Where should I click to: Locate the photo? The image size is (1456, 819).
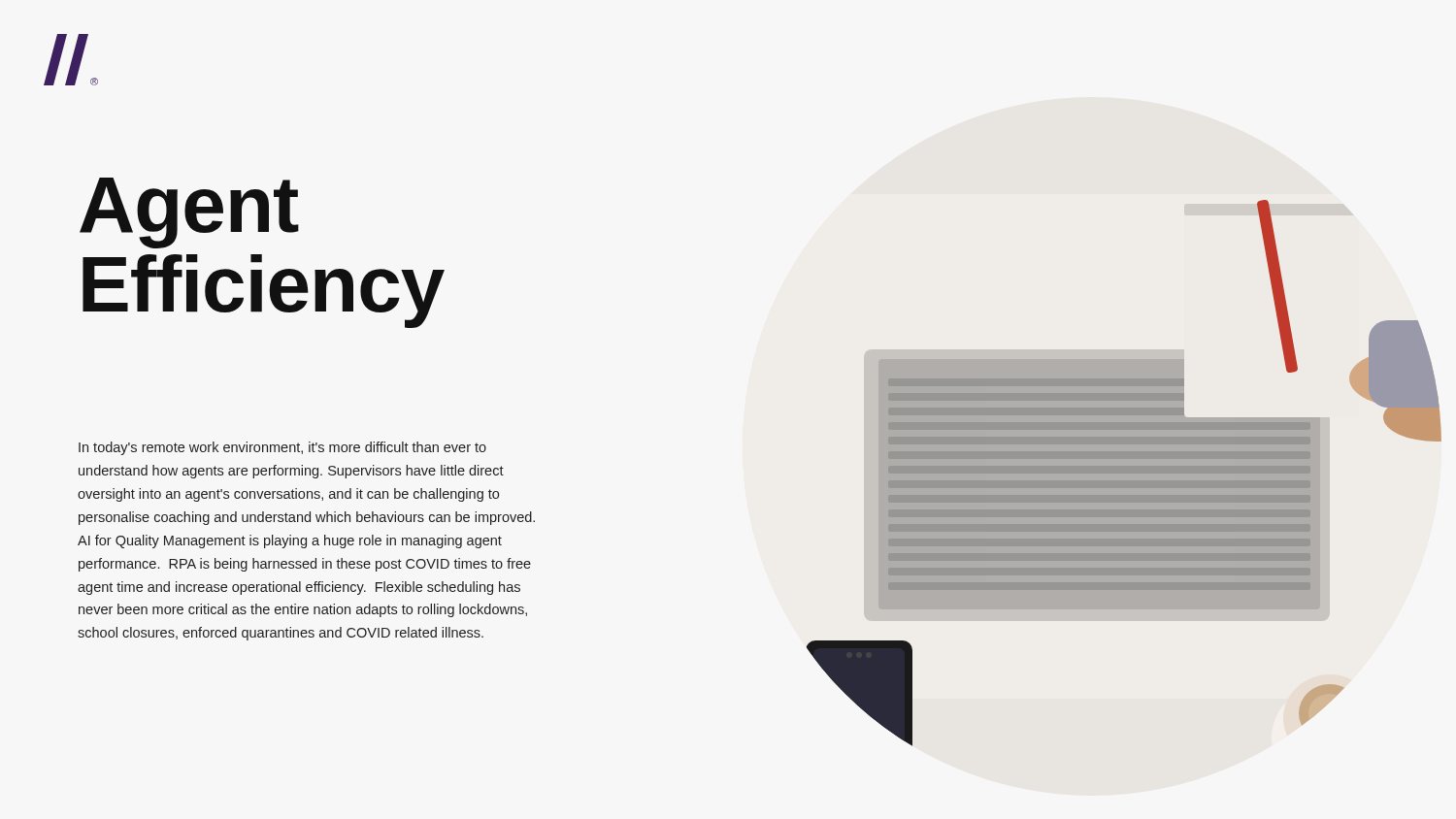1063,446
